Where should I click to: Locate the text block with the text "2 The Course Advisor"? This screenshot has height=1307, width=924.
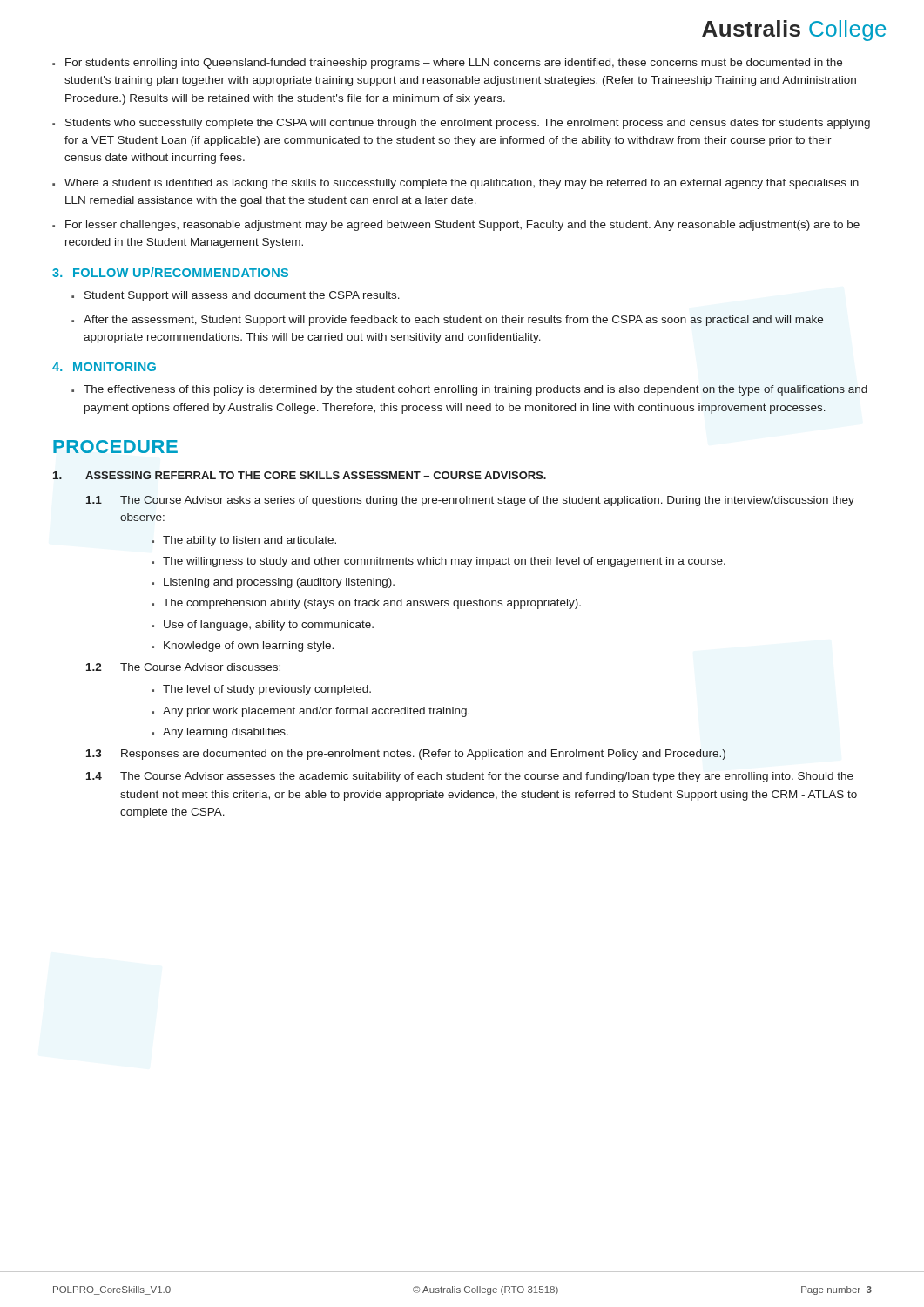coord(183,667)
